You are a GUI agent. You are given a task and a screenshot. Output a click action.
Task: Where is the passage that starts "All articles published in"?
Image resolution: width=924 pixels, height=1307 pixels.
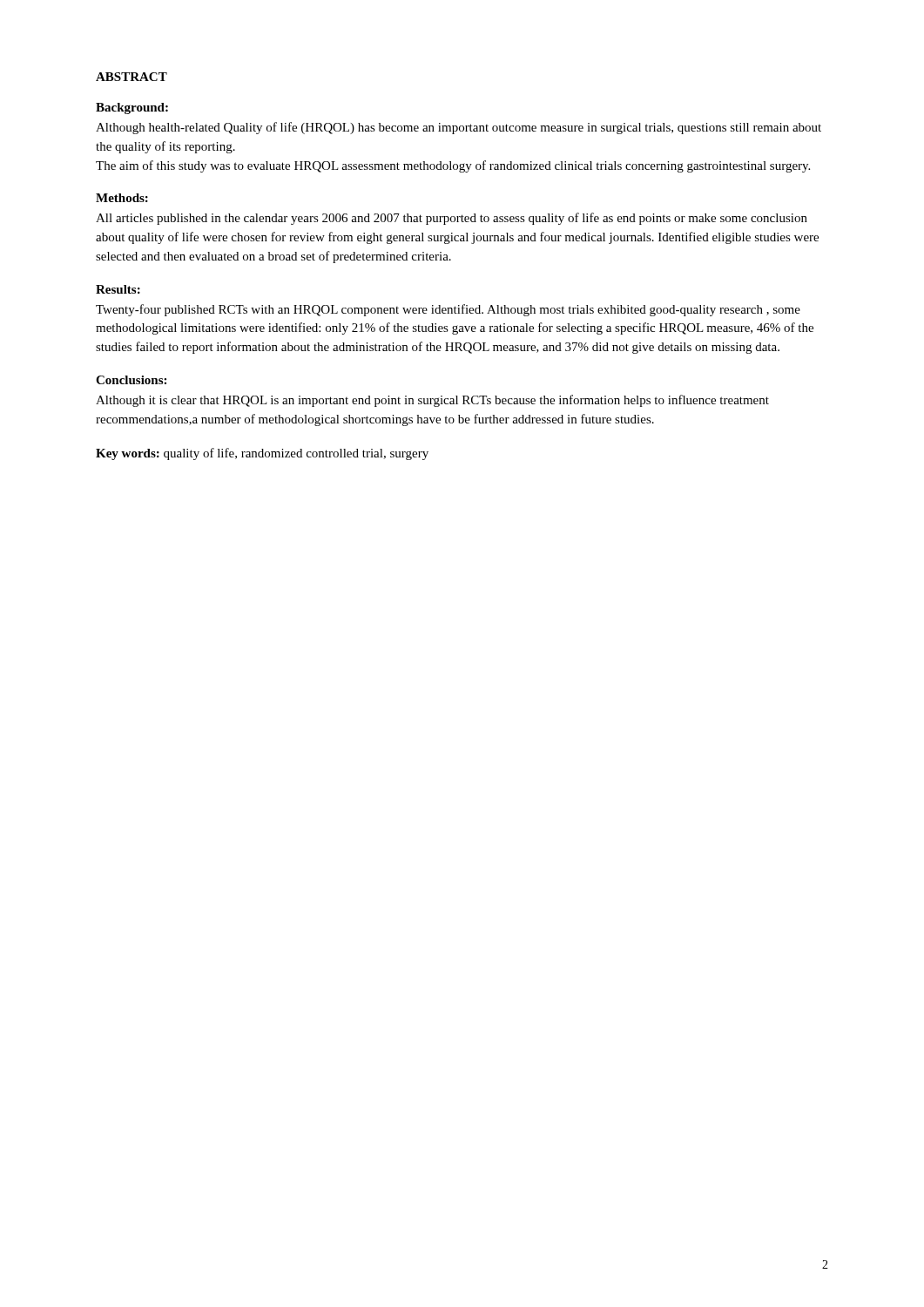click(x=458, y=237)
